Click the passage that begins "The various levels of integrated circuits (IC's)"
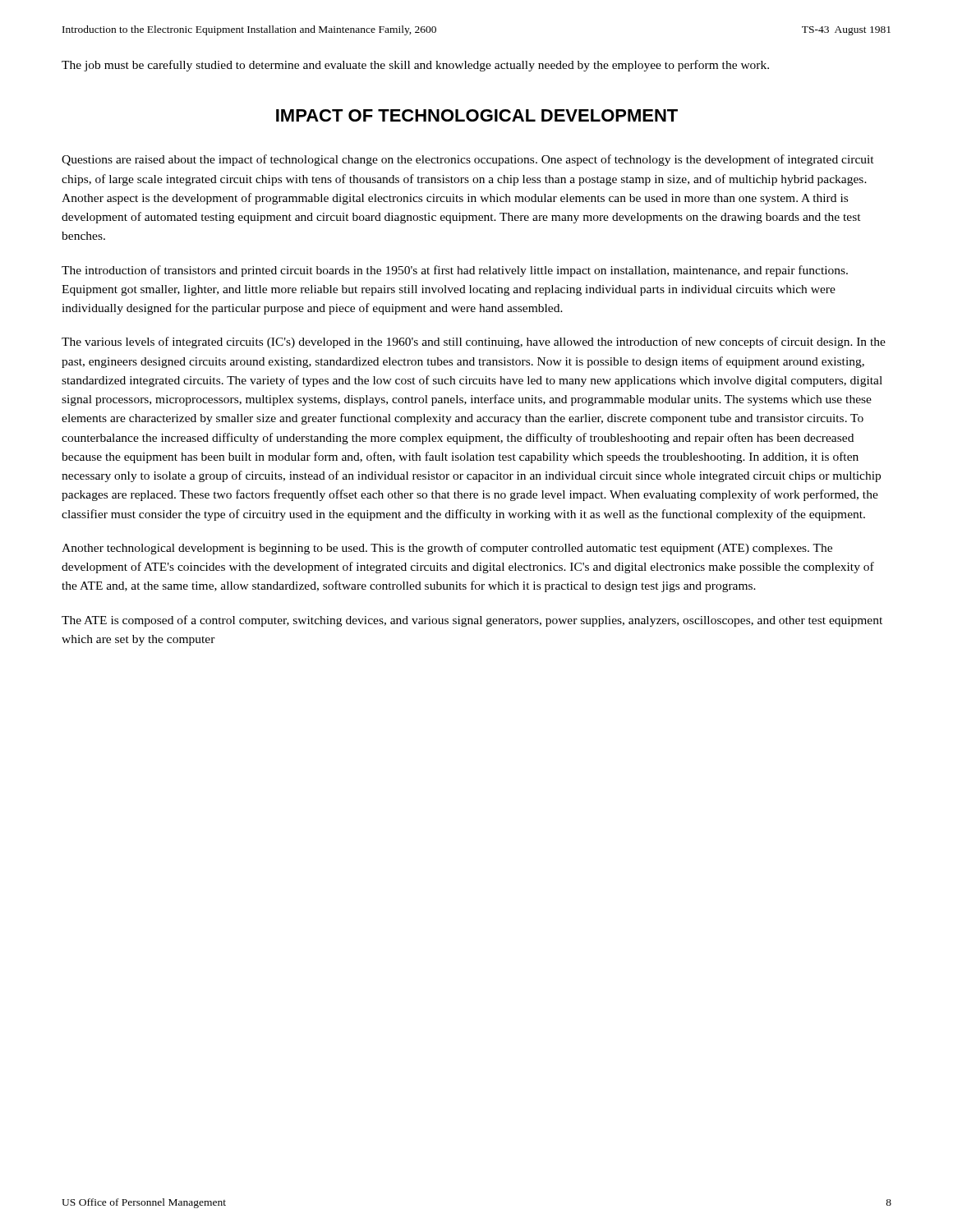 point(474,428)
